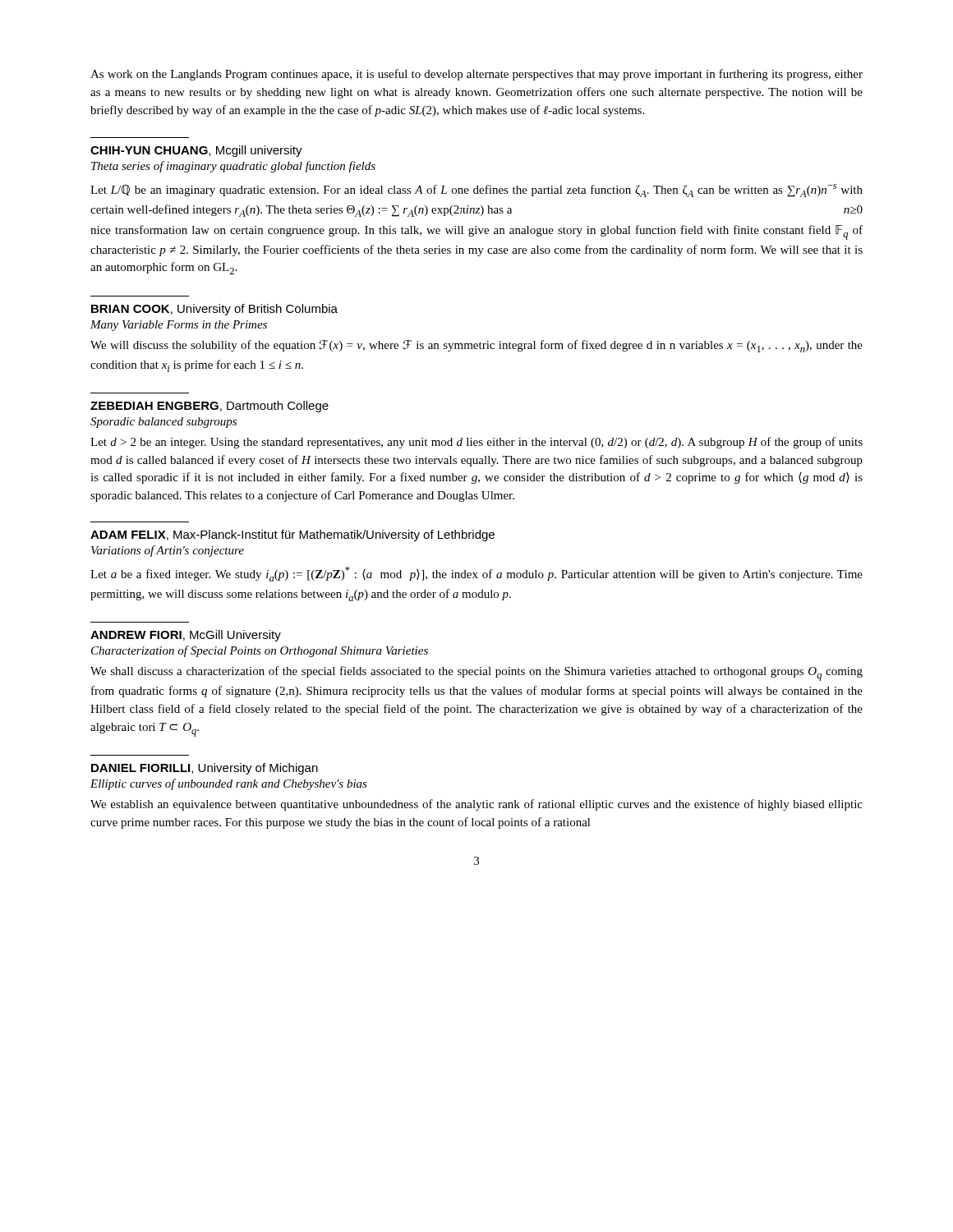
Task: Where does it say "ZEBEDIAH ENGBERG, Dartmouth College"?
Action: [x=210, y=405]
